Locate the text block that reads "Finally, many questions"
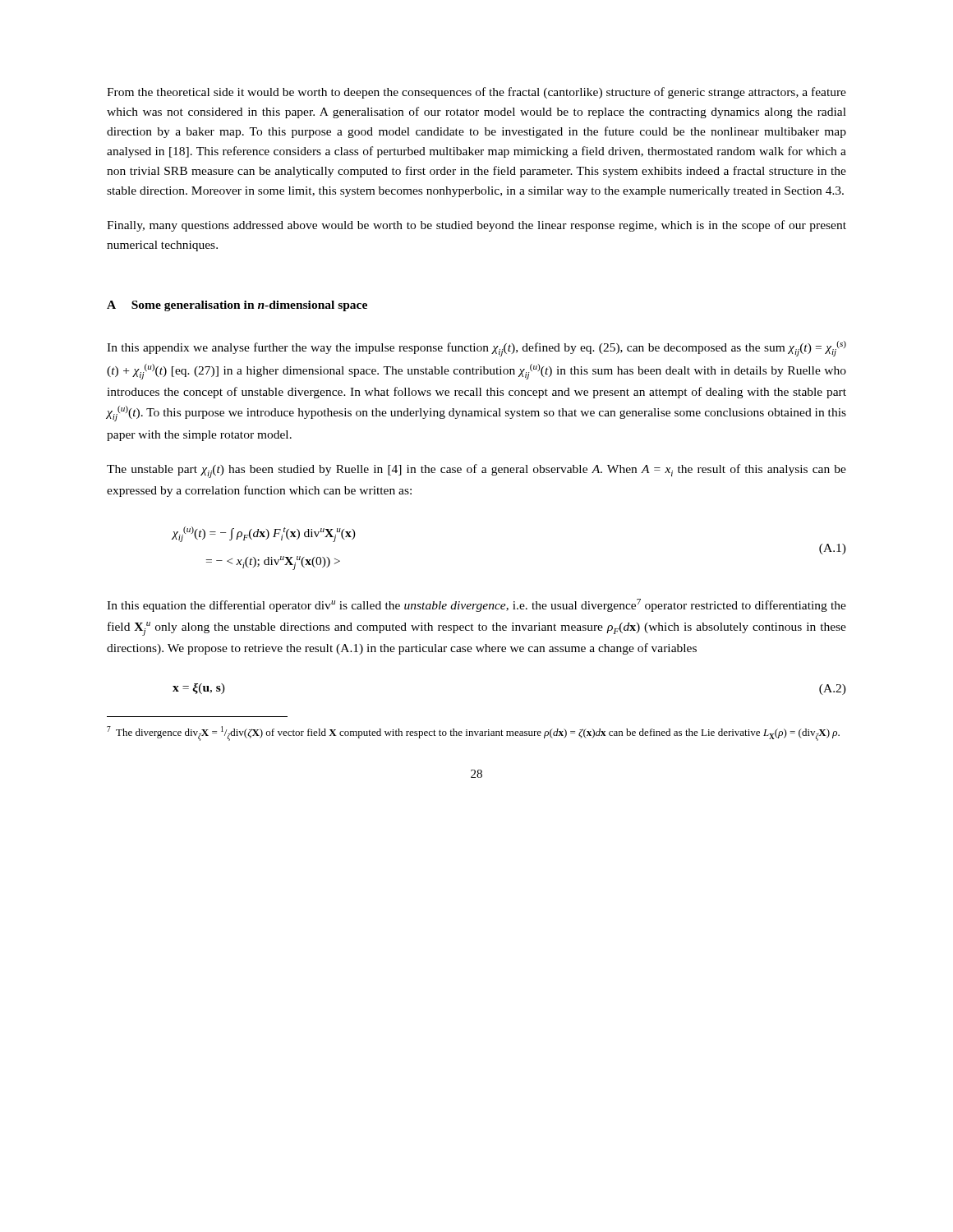Screen dimensions: 1232x953 (476, 235)
